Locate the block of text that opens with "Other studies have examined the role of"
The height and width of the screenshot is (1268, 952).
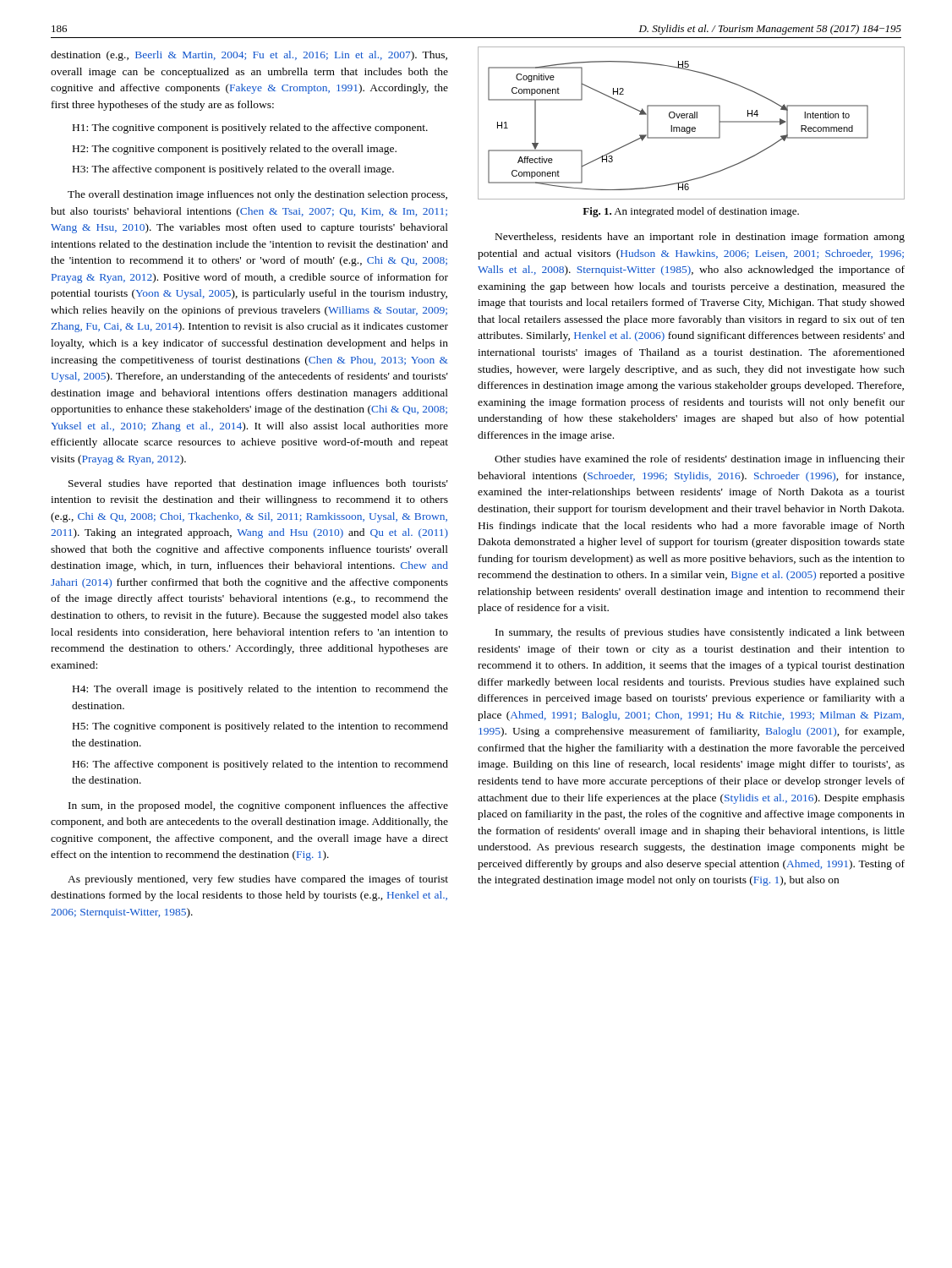[x=691, y=533]
